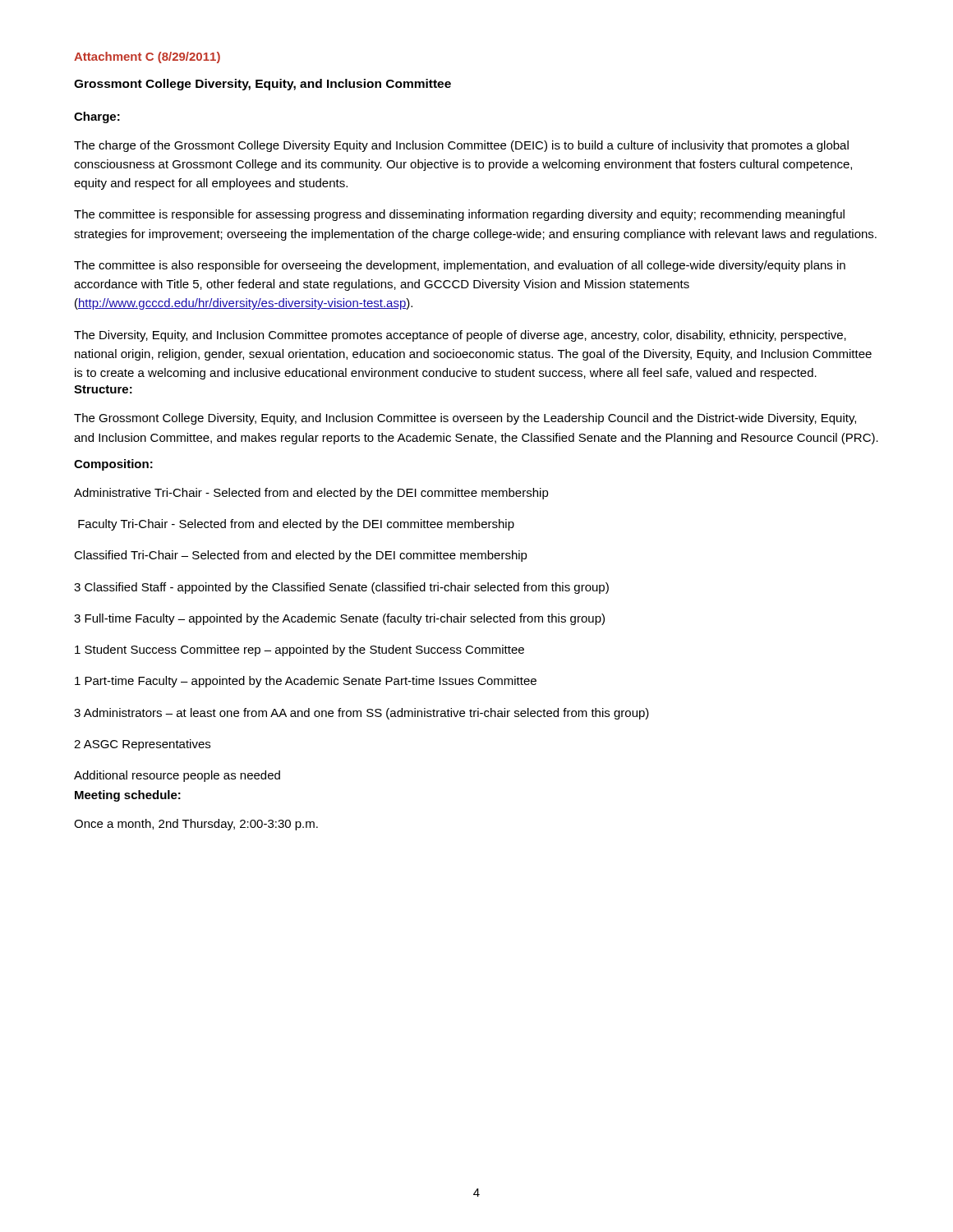Point to the region starting "Faculty Tri-Chair - Selected"
The height and width of the screenshot is (1232, 953).
coord(476,524)
